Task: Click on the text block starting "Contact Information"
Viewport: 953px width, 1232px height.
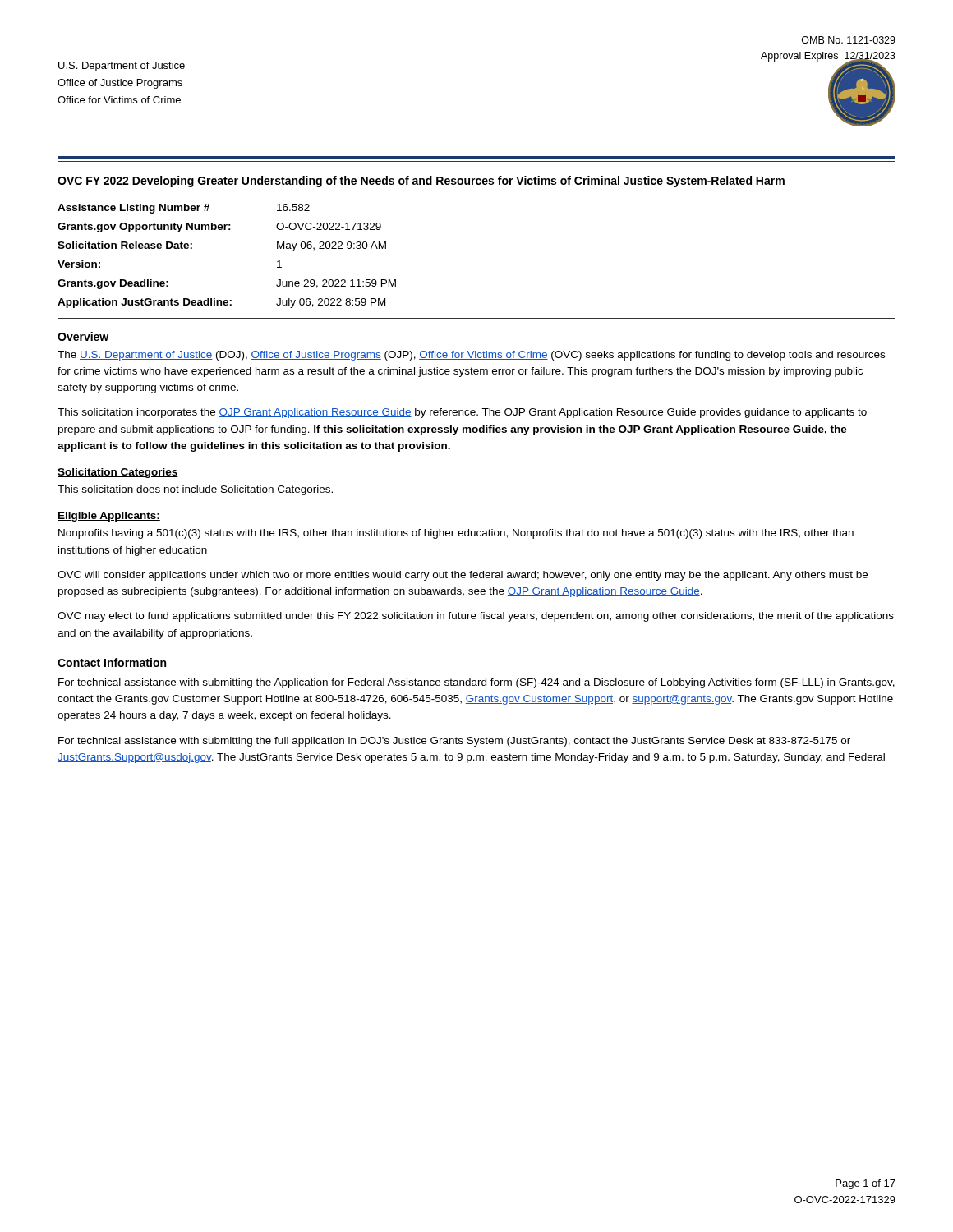Action: tap(112, 663)
